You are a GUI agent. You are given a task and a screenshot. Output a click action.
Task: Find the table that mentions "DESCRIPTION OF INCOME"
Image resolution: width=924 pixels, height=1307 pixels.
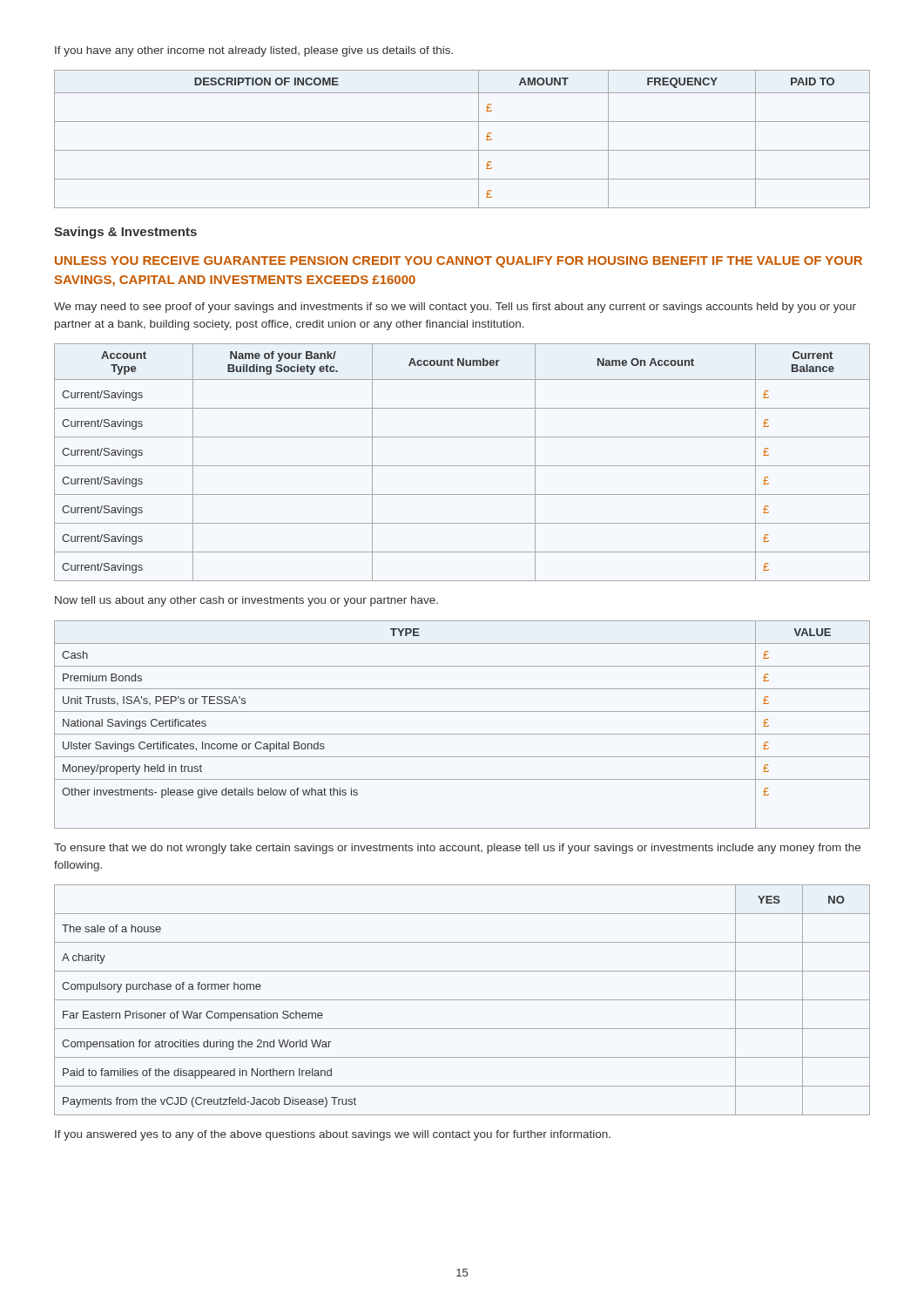462,139
